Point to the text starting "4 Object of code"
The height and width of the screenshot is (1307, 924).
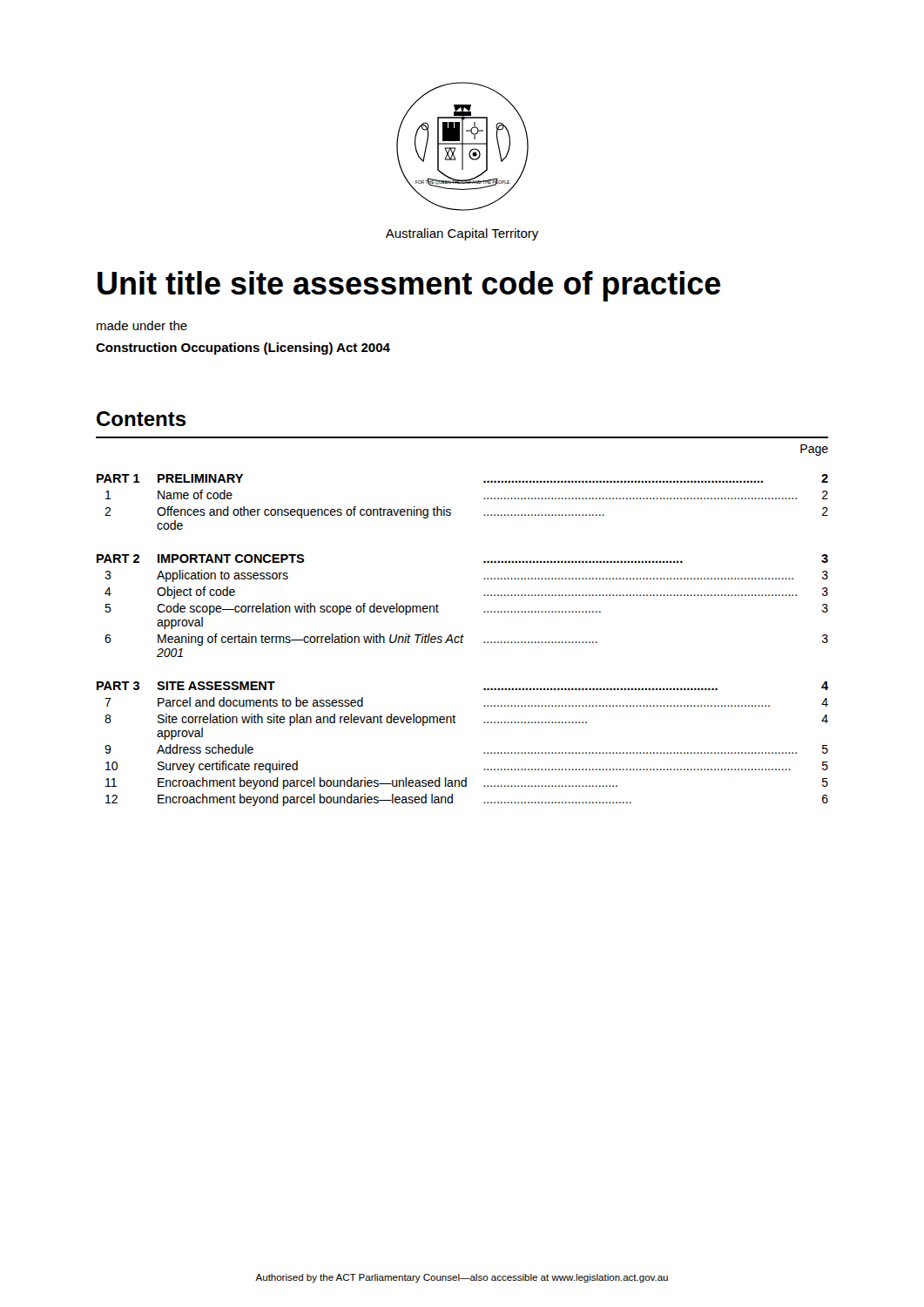click(201, 592)
